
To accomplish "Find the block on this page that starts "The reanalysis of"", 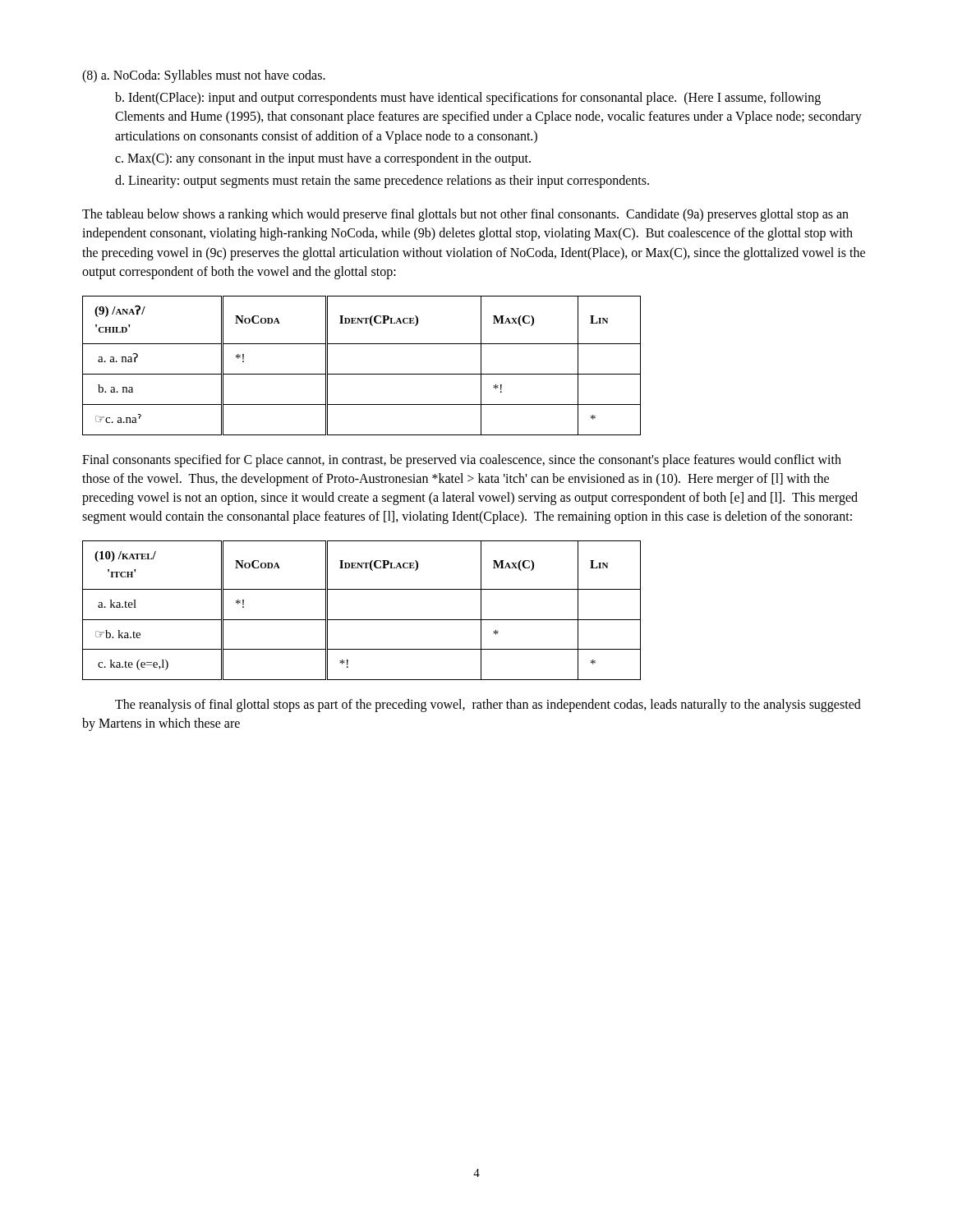I will coord(476,714).
